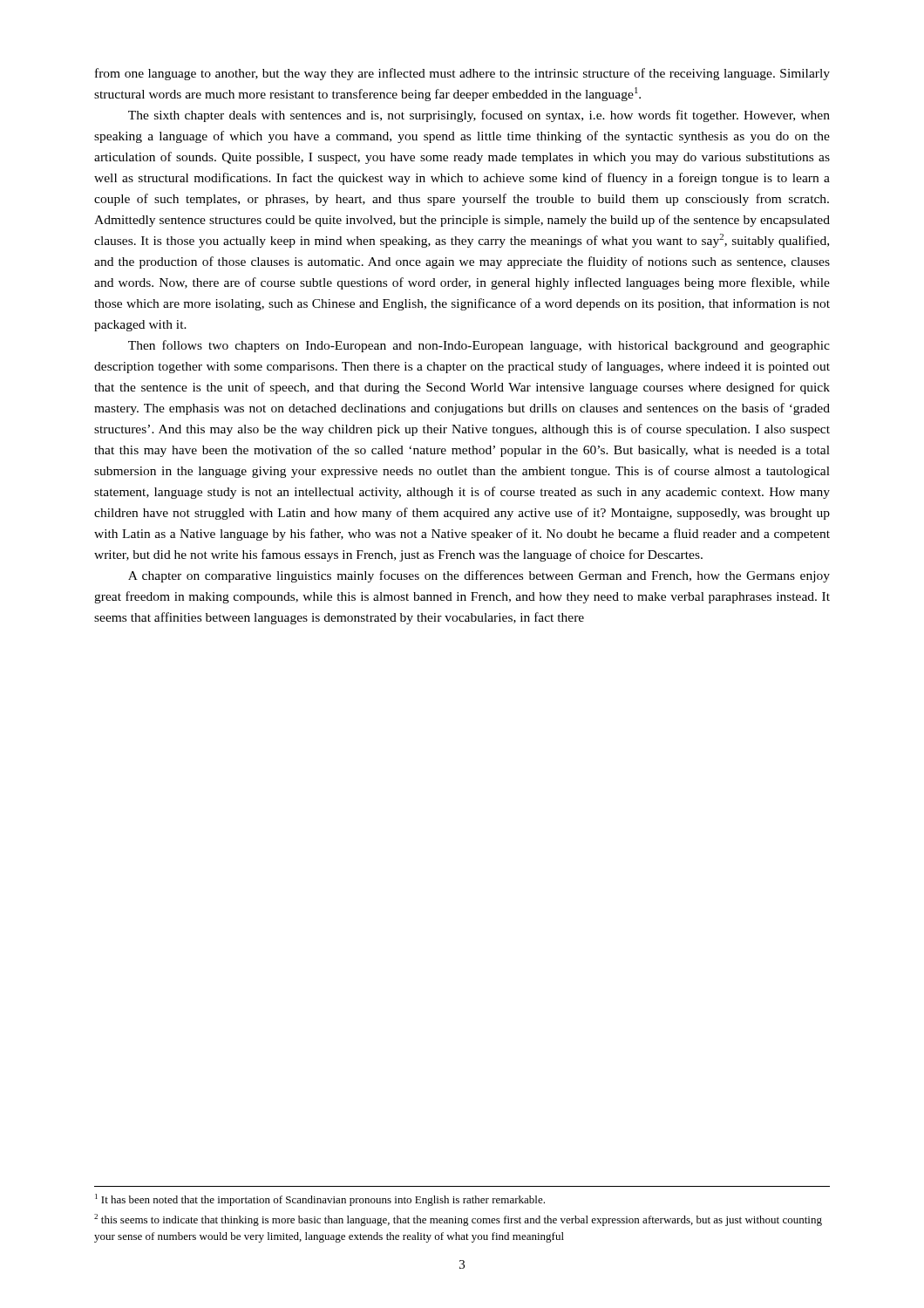924x1308 pixels.
Task: Locate the footnote
Action: pyautogui.click(x=462, y=1219)
